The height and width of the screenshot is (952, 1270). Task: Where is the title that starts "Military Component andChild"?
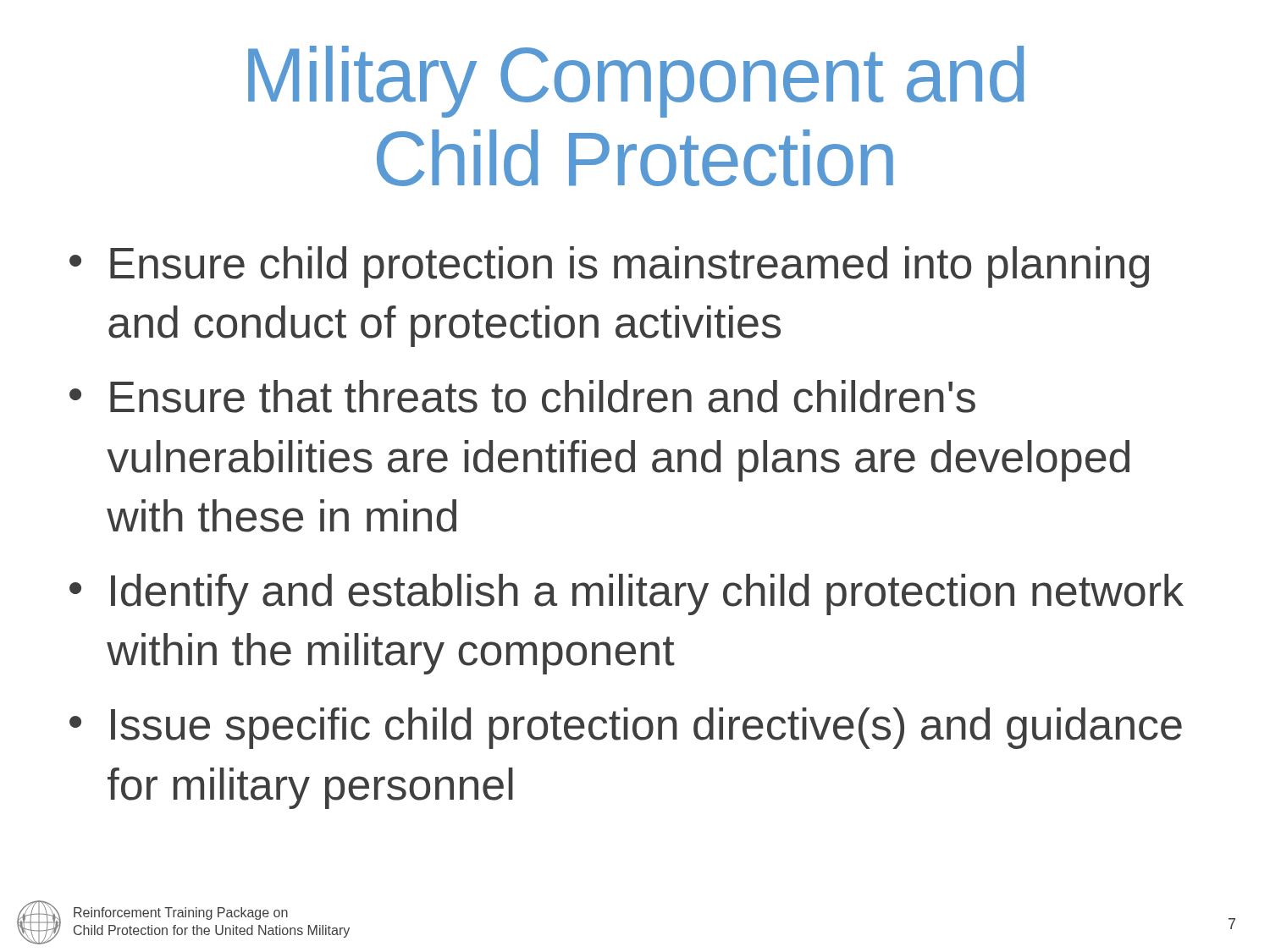pos(635,117)
